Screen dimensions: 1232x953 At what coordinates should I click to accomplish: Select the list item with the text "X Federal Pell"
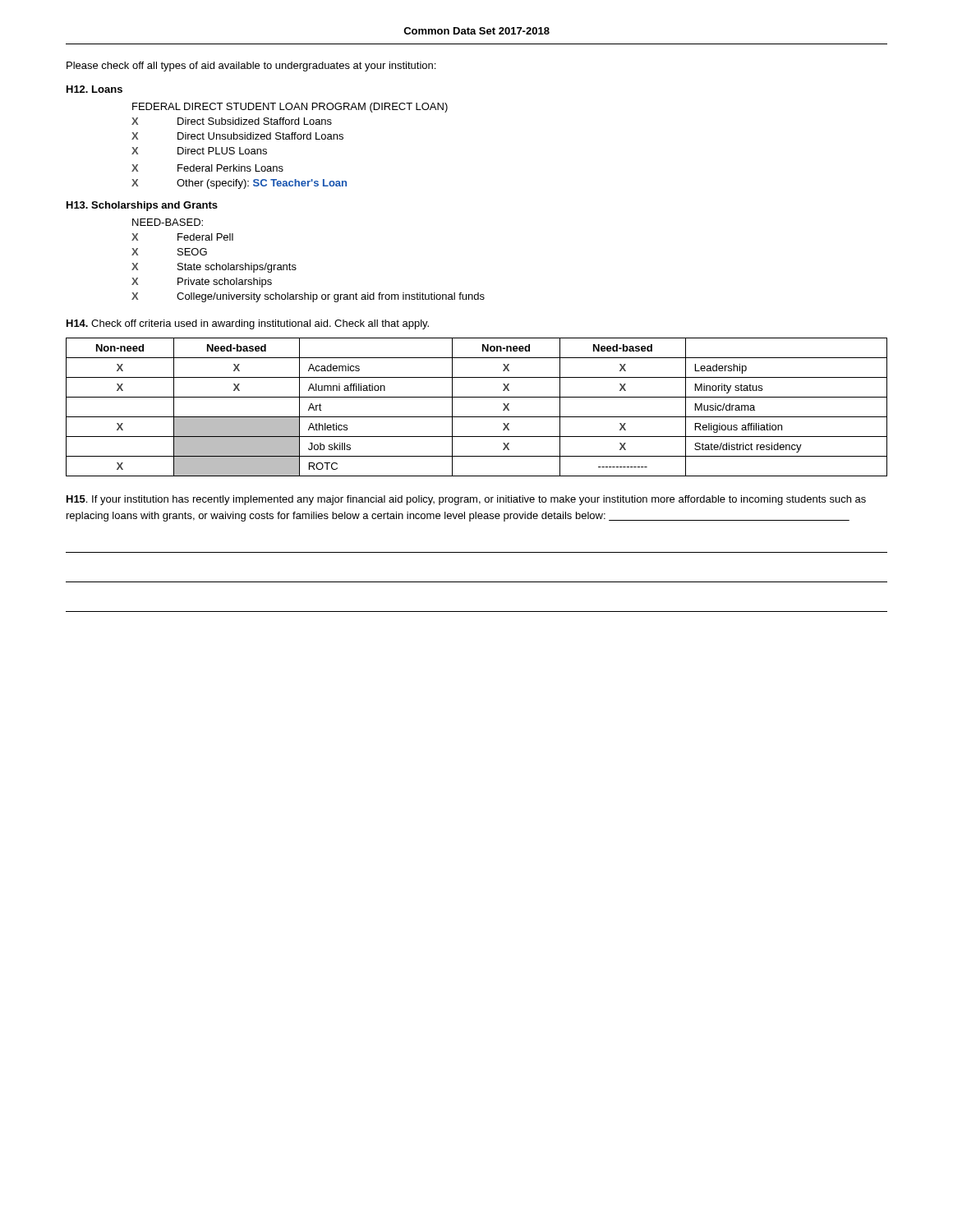182,237
